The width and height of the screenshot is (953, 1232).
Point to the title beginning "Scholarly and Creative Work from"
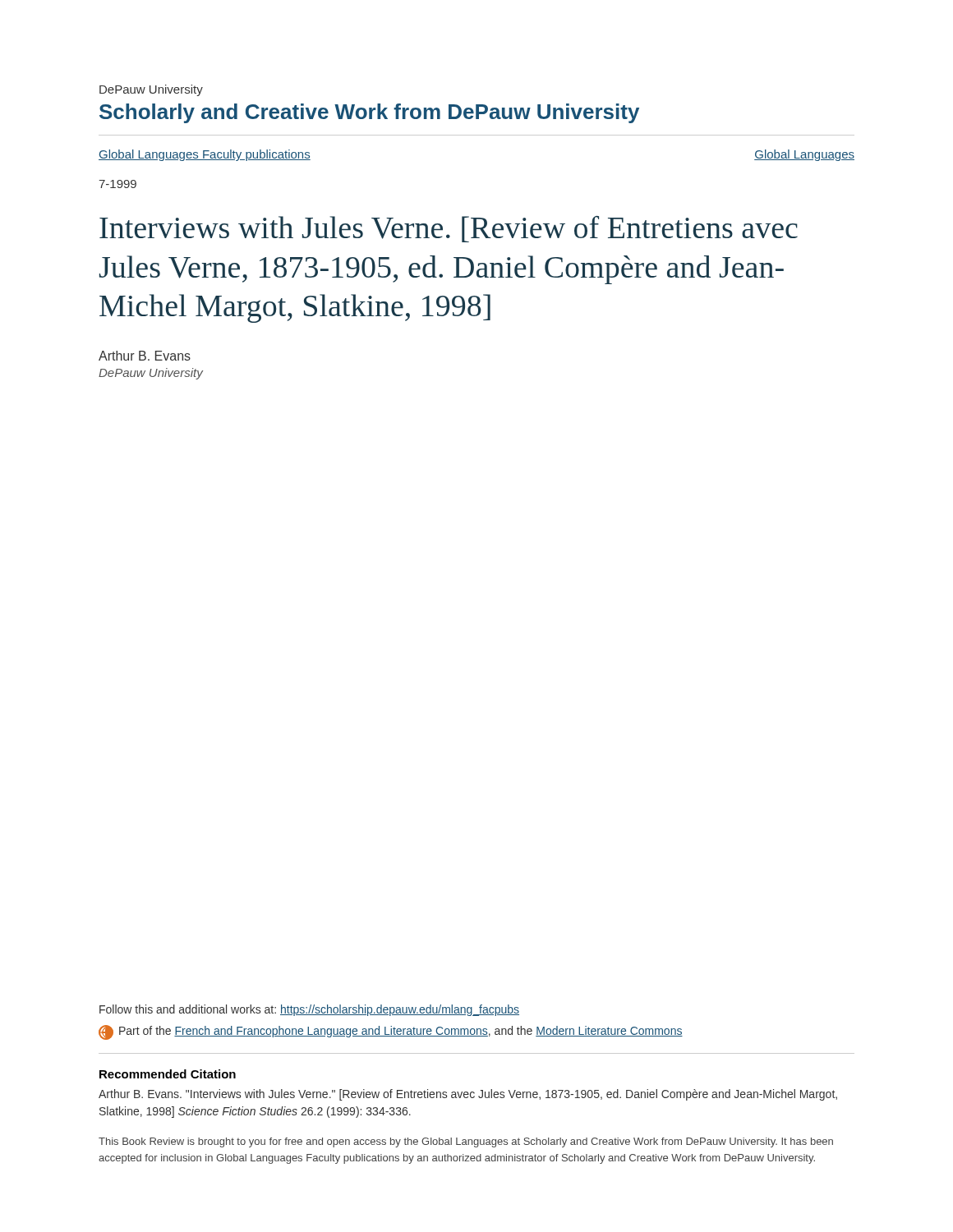tap(369, 112)
